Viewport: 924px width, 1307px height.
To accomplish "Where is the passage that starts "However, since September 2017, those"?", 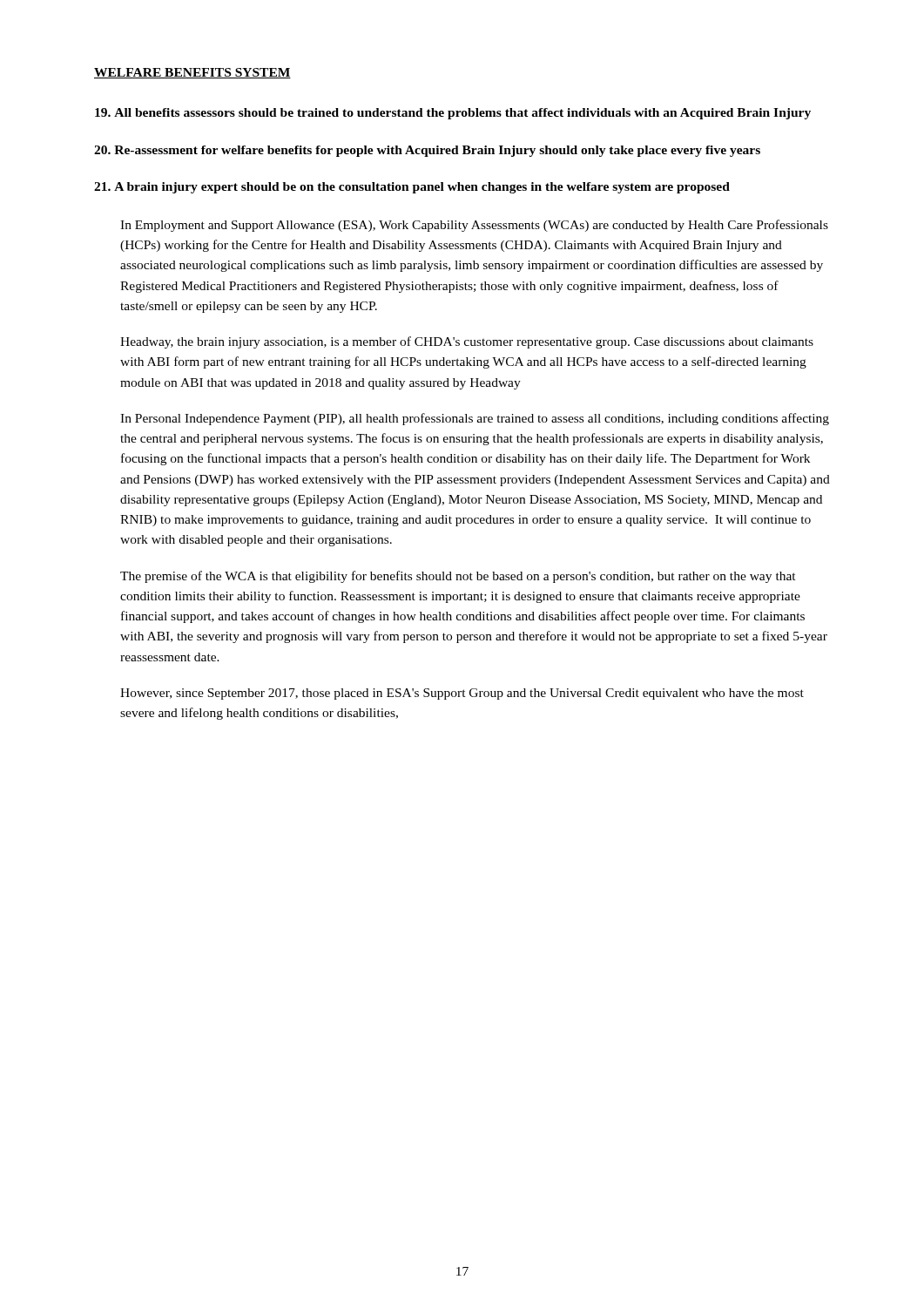I will tap(462, 702).
